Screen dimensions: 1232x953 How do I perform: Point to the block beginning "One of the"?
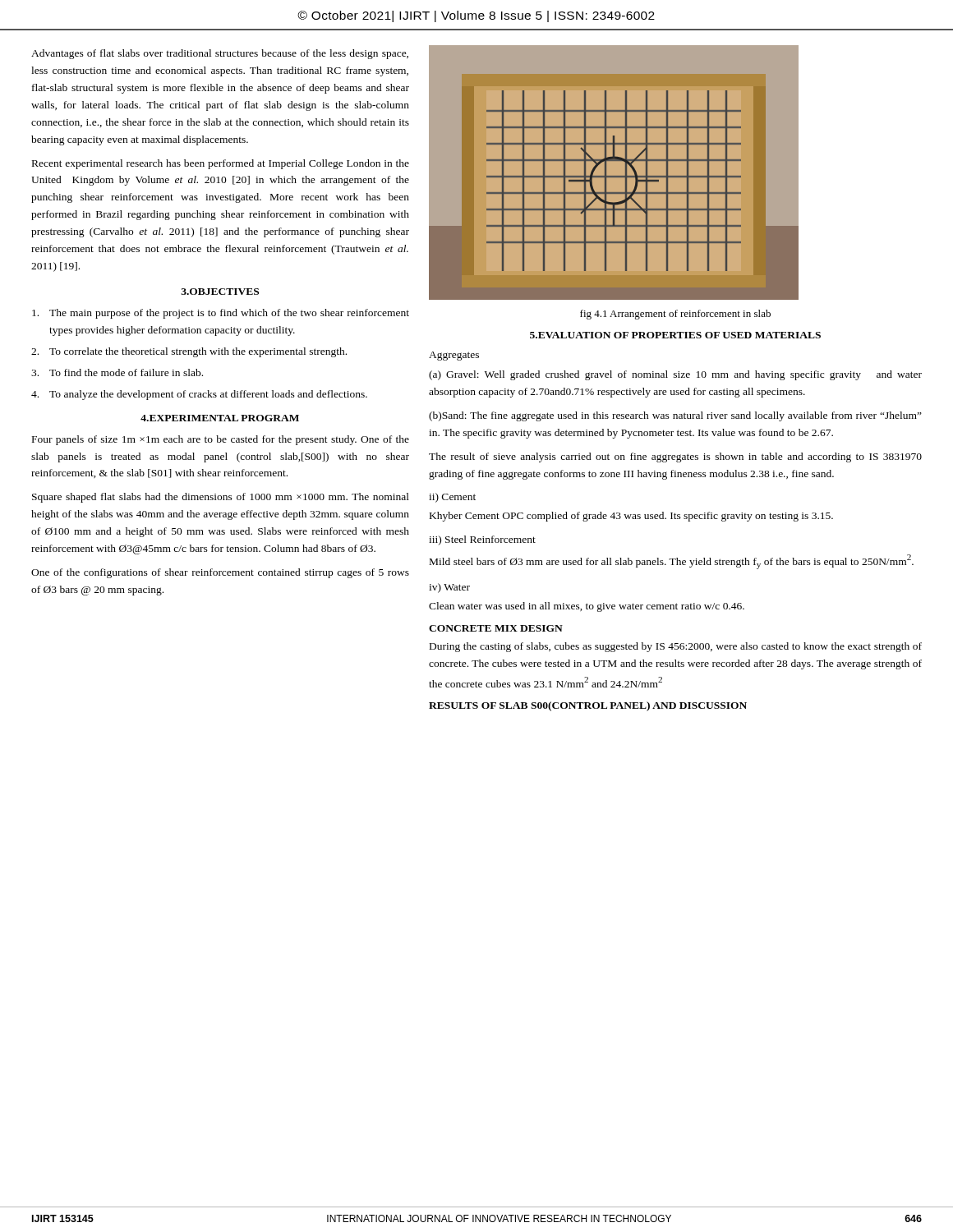[x=220, y=581]
